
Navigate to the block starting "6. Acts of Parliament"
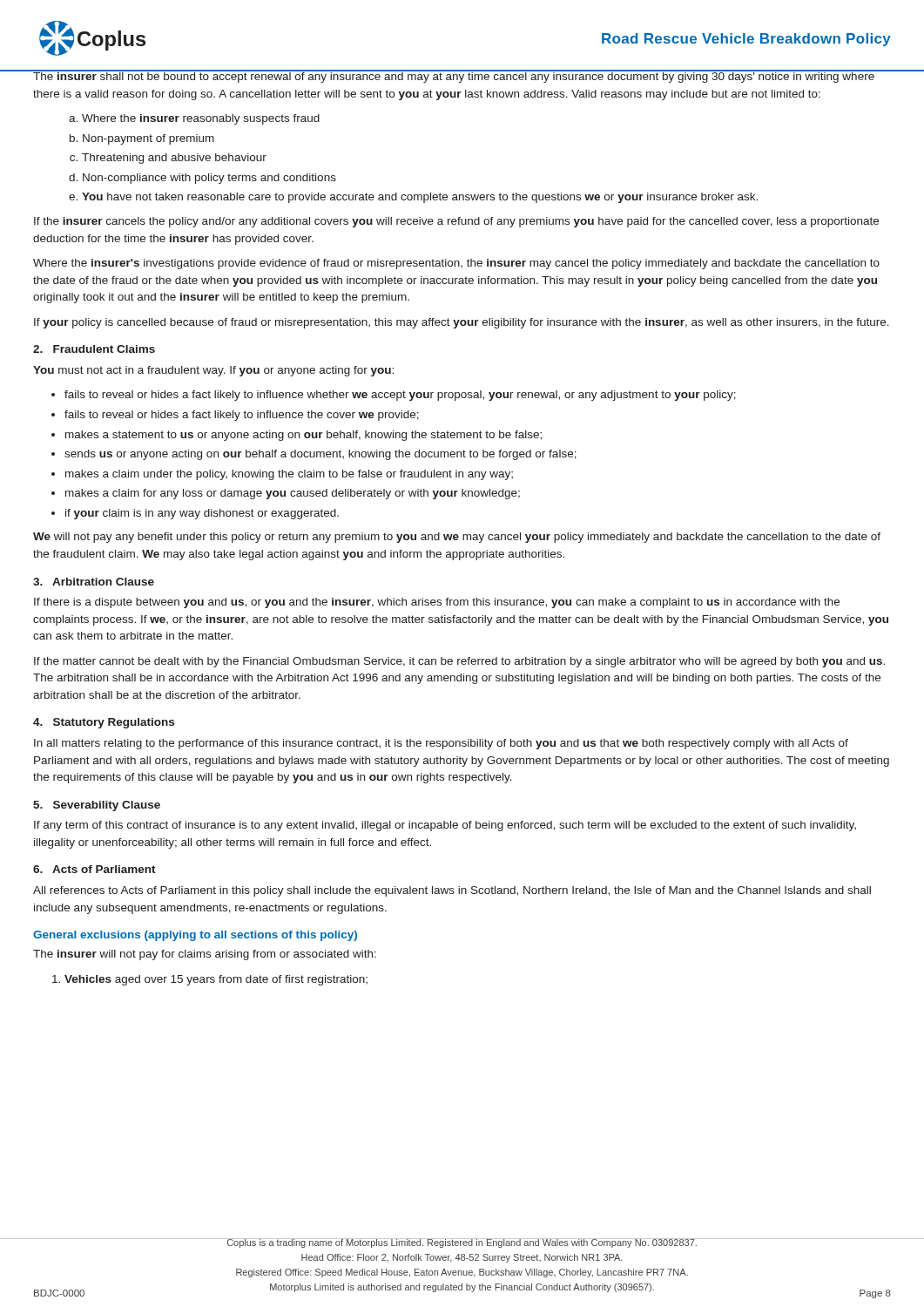(94, 869)
